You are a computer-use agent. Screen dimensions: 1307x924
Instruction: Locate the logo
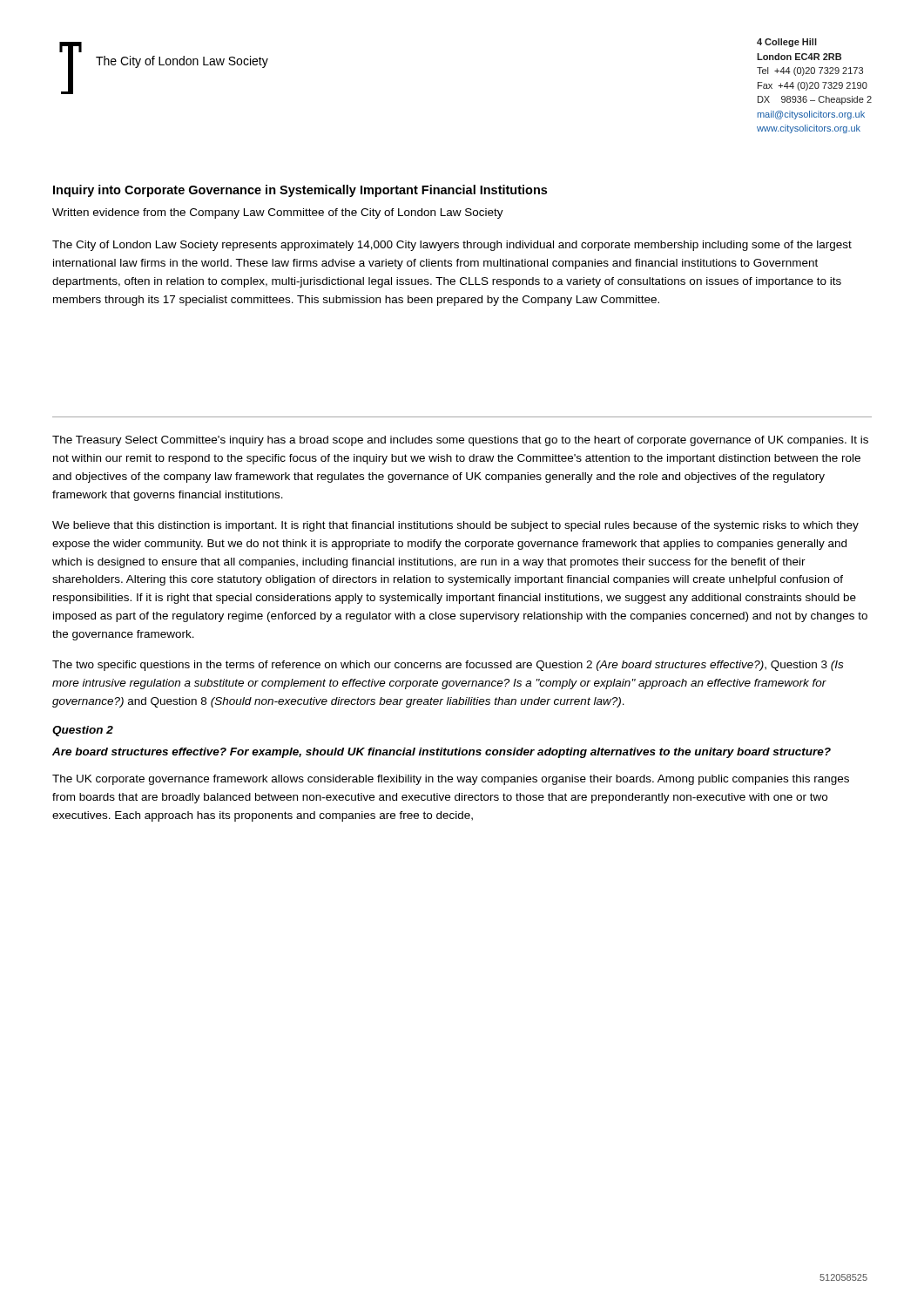(x=165, y=70)
